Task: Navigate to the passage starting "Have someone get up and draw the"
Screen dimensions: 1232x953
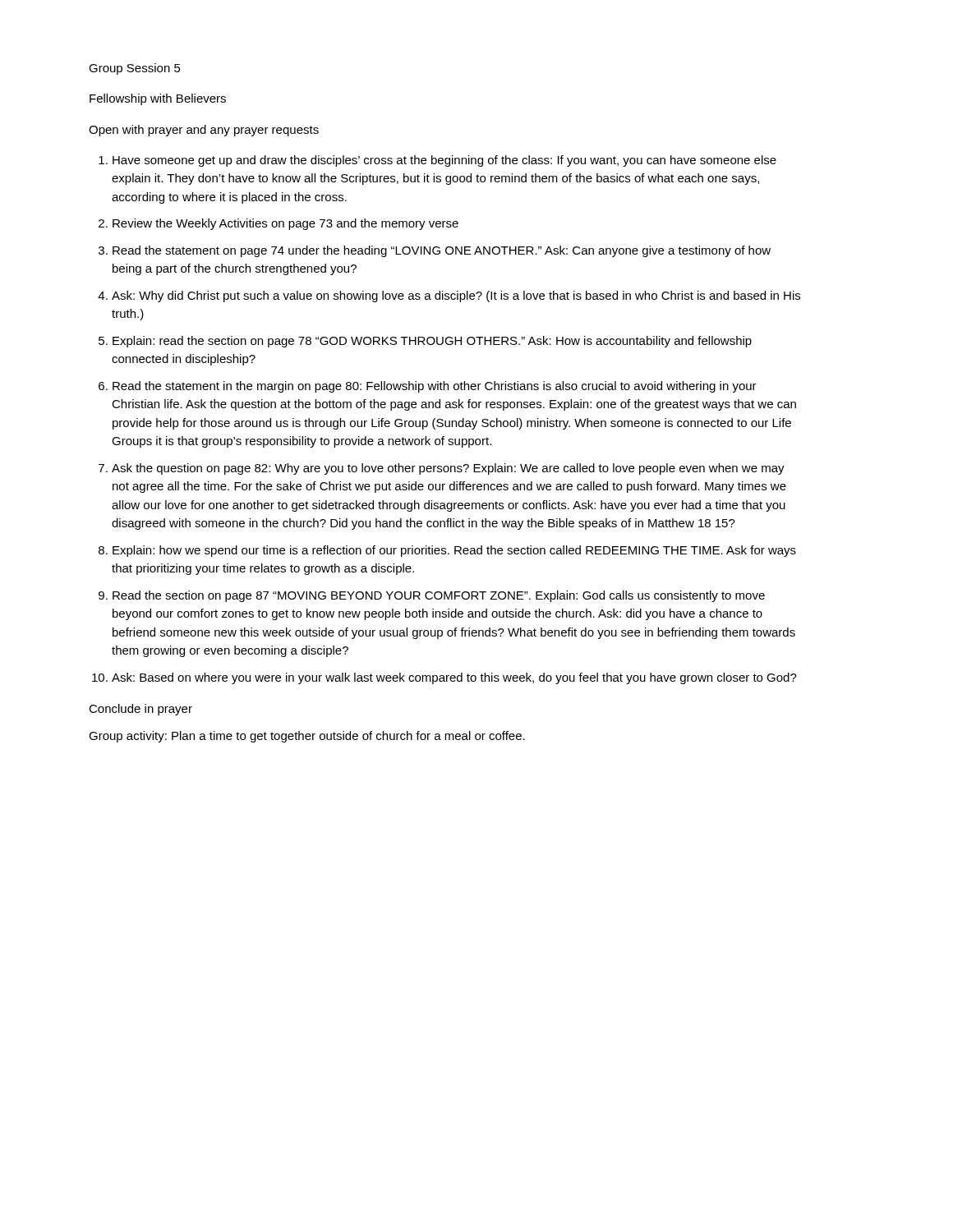Action: pos(444,178)
